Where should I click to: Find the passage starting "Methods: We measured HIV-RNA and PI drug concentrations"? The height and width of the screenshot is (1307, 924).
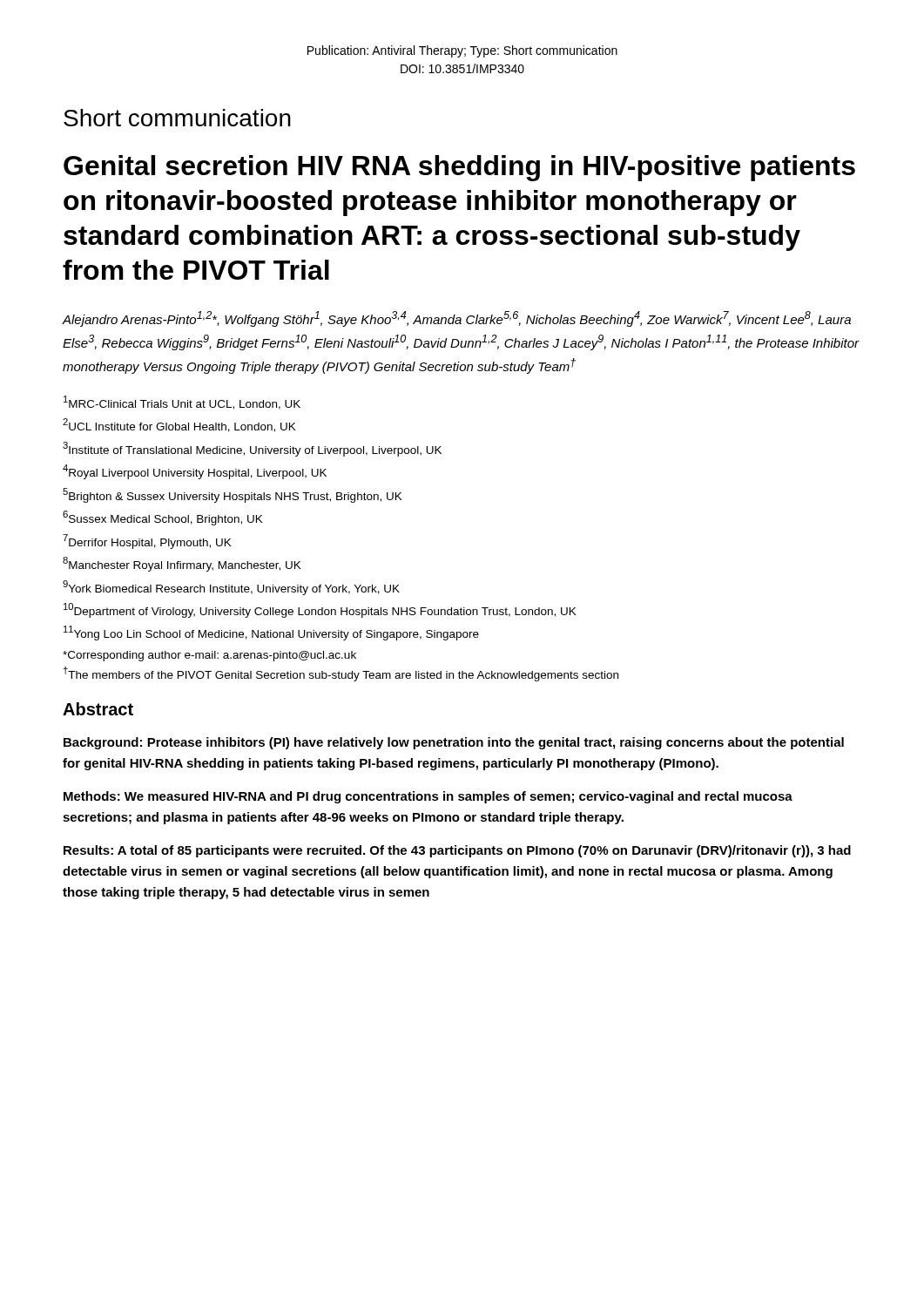(427, 807)
